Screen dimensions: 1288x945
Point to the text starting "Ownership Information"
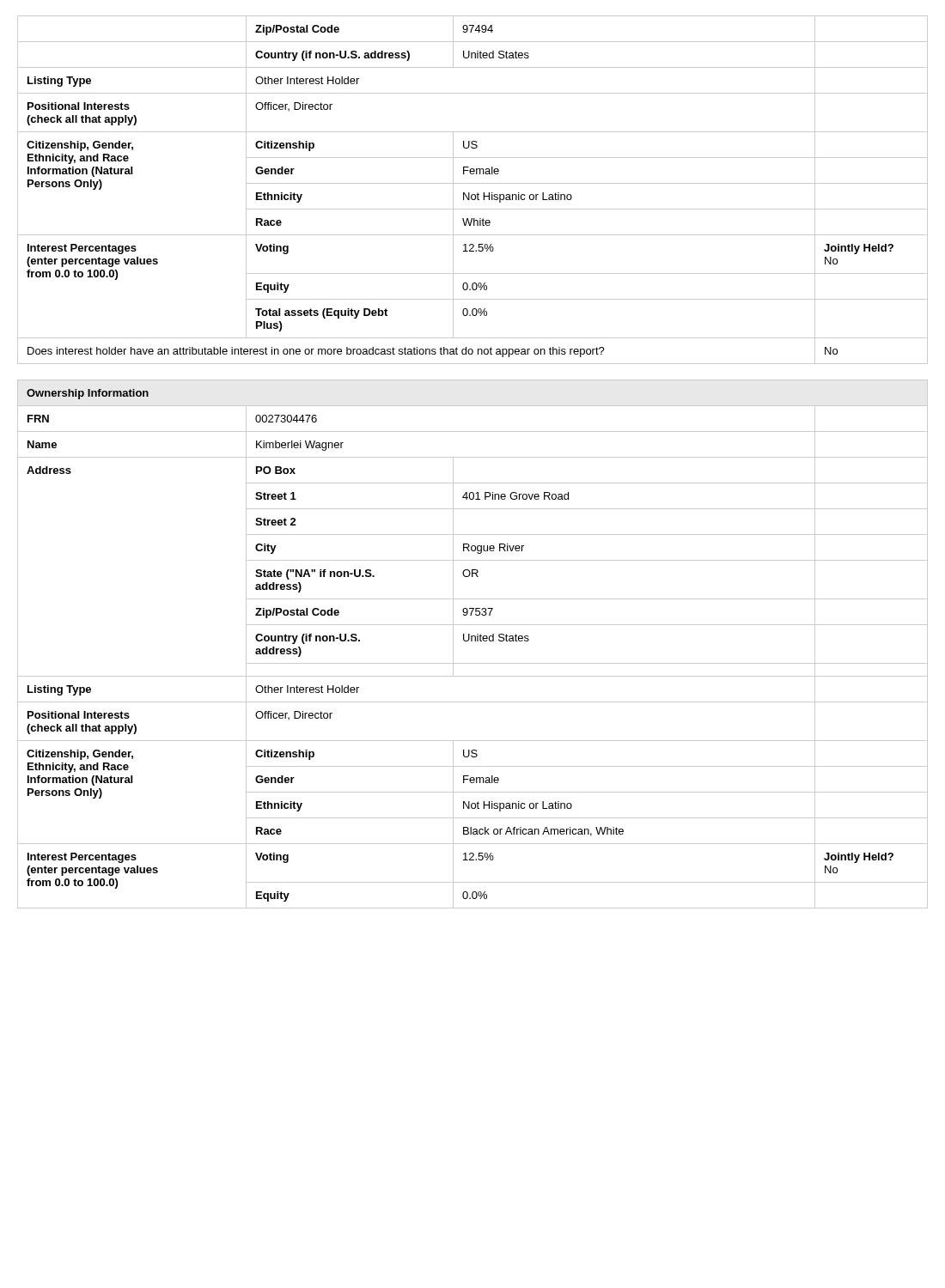(88, 393)
